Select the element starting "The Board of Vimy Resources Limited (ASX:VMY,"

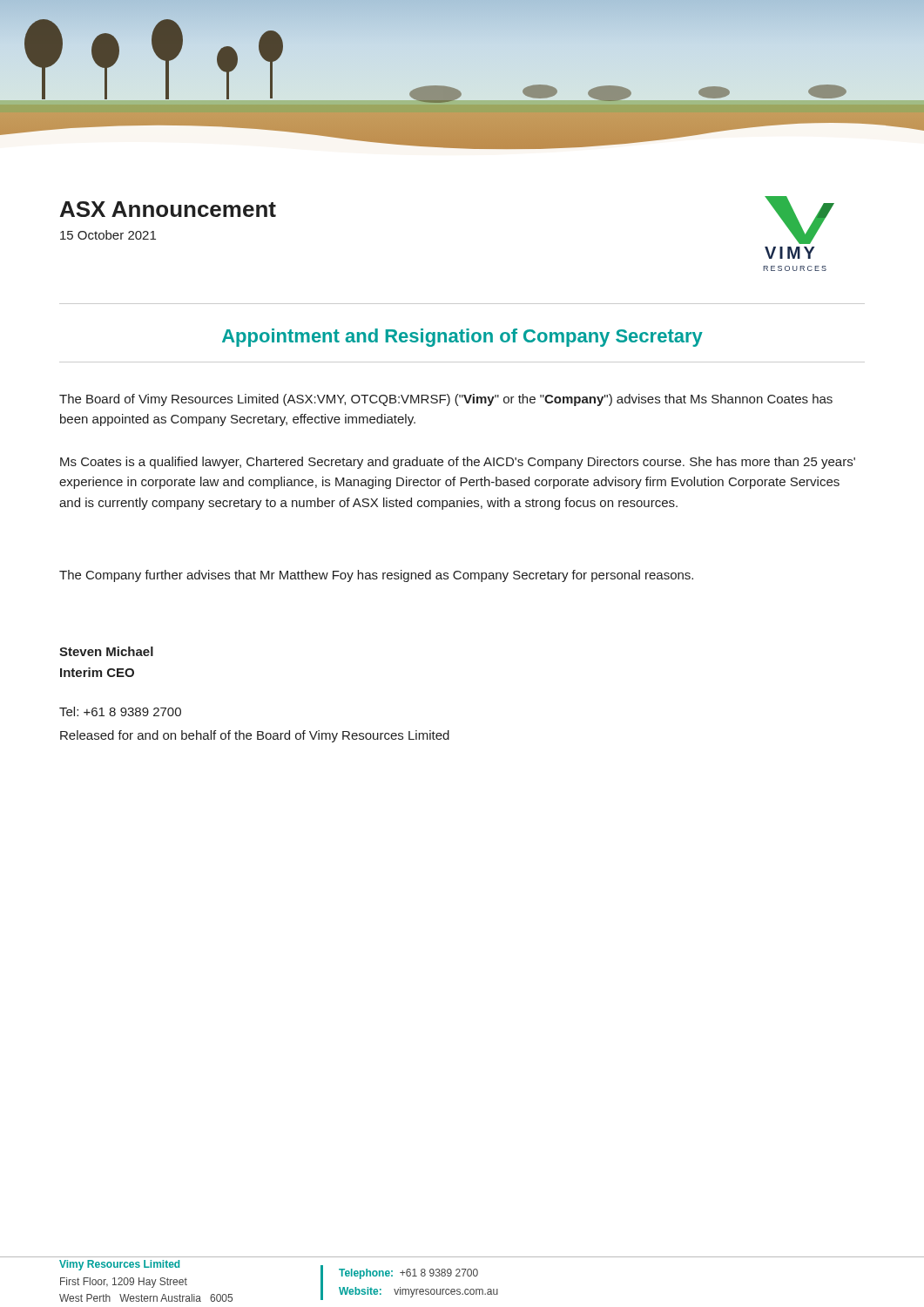[x=446, y=409]
